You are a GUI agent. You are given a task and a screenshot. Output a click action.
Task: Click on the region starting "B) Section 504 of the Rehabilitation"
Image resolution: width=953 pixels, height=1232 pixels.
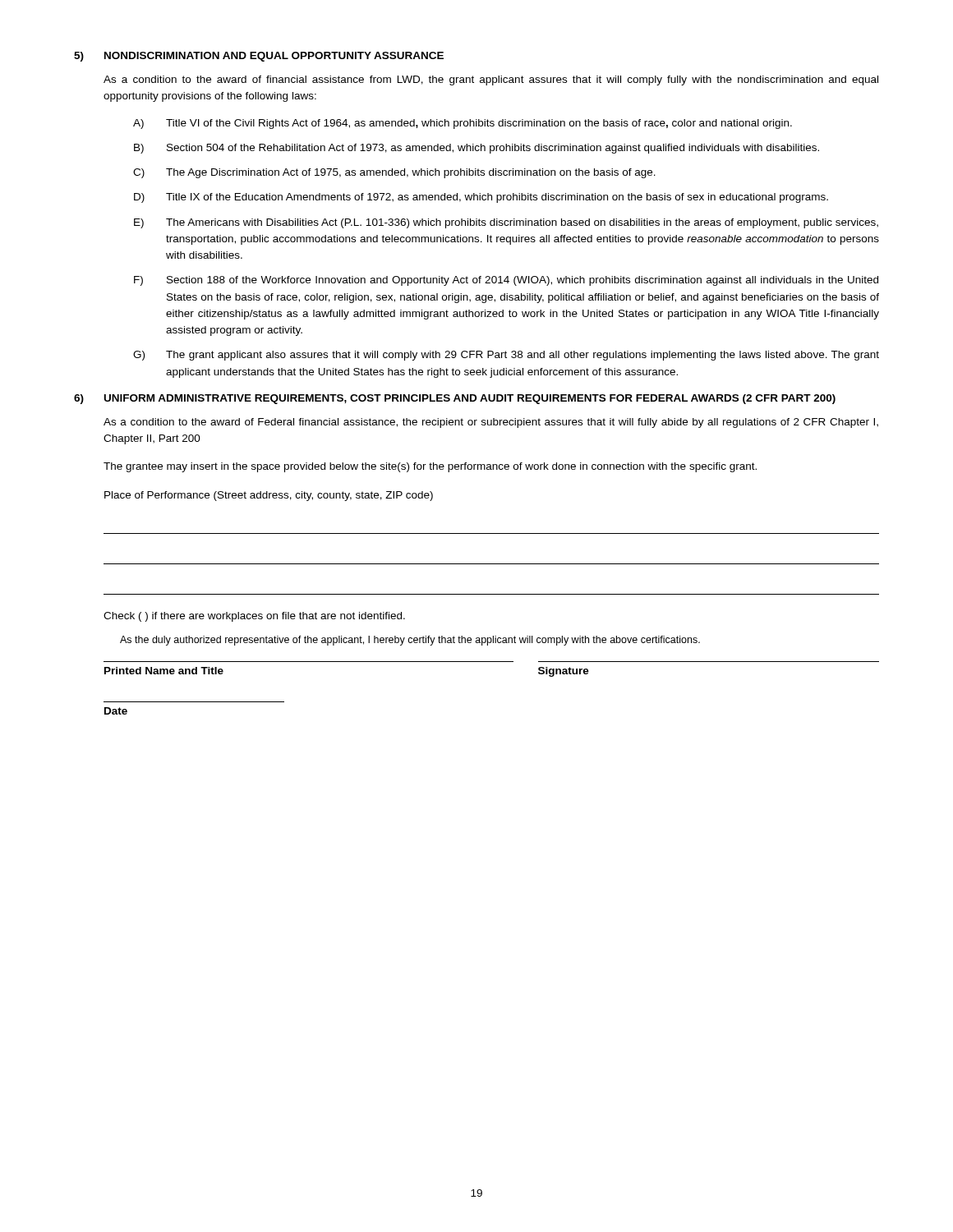coord(477,148)
